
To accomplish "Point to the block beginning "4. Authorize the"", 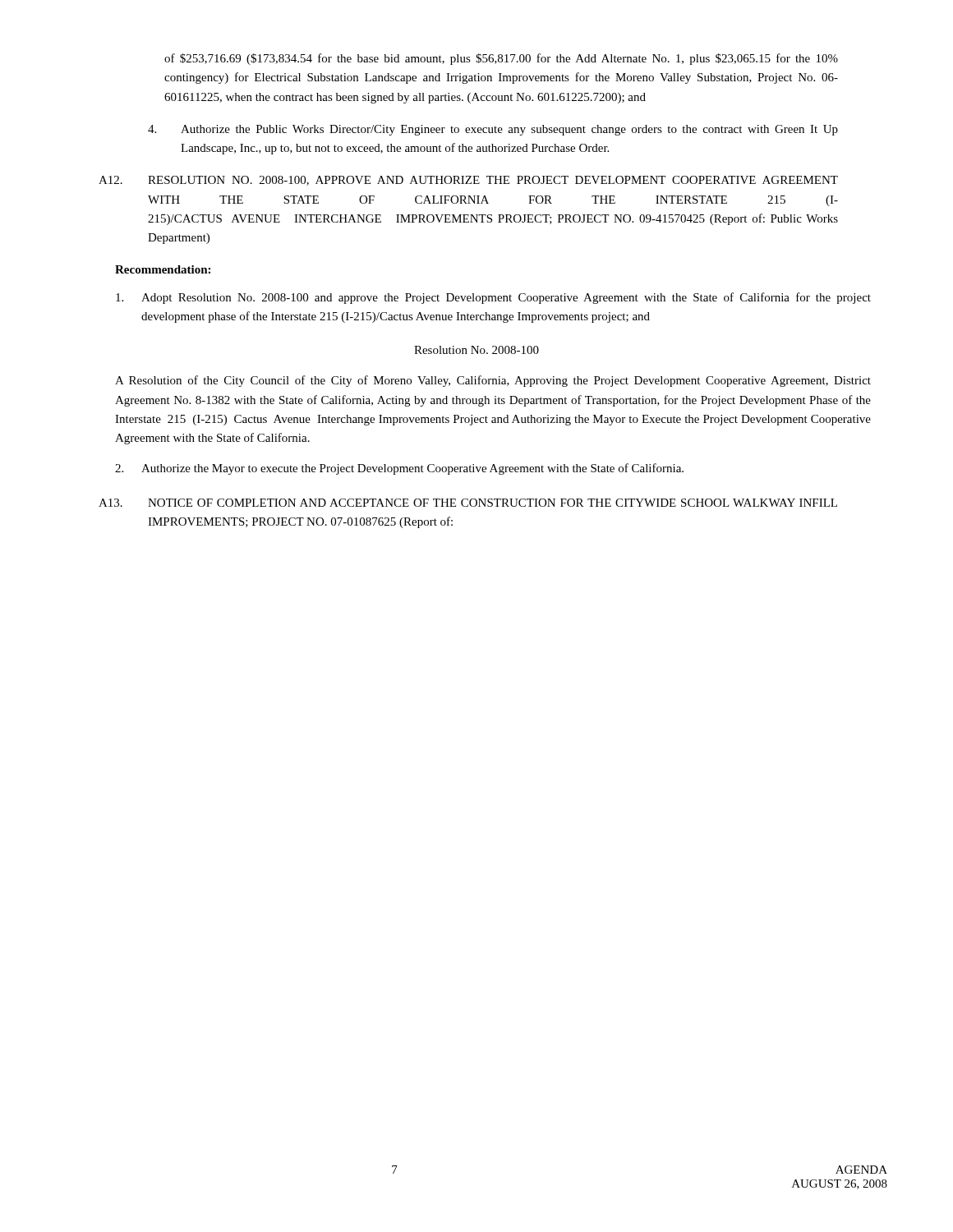I will pyautogui.click(x=493, y=139).
